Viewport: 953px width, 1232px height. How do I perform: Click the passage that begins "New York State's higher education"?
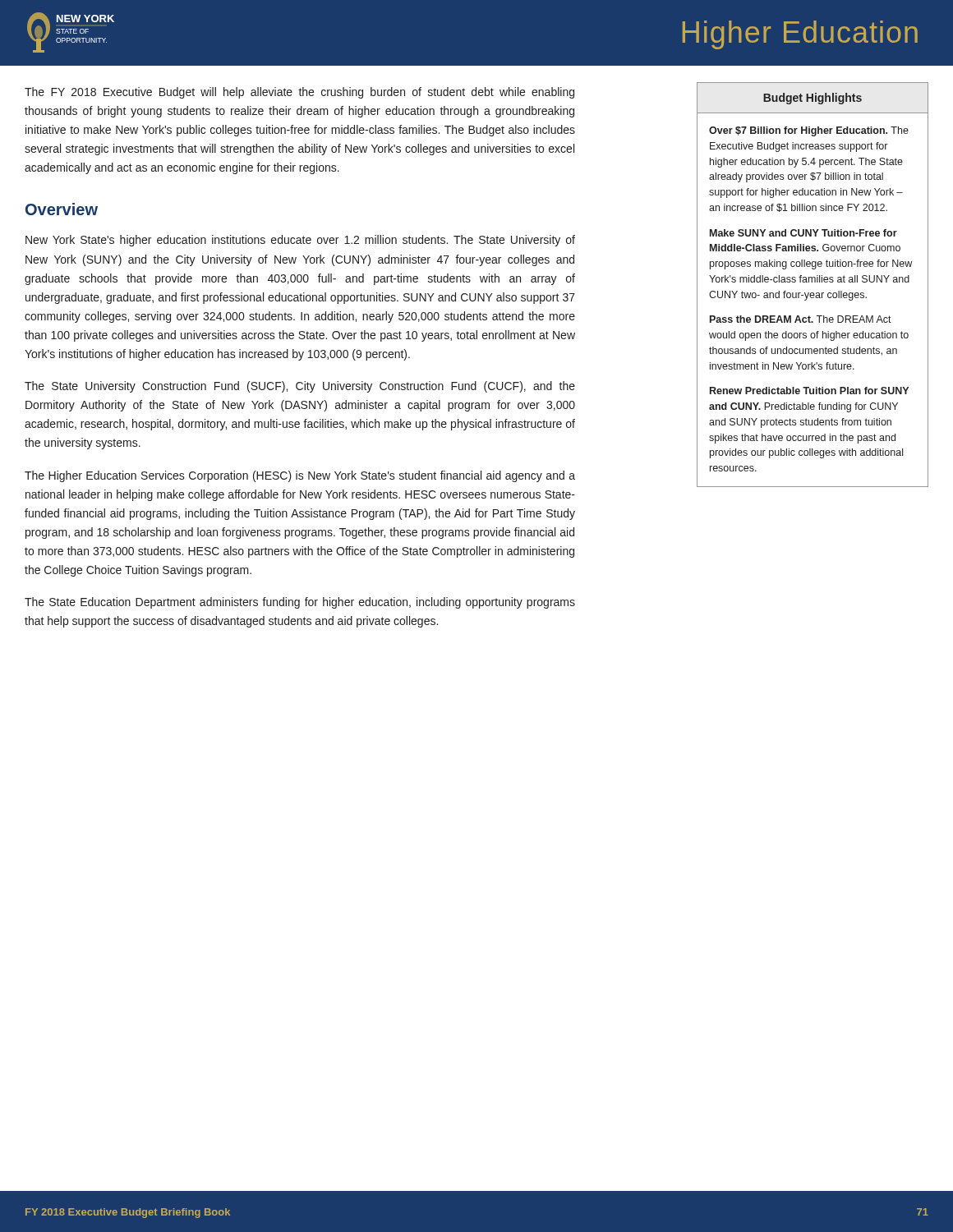(x=300, y=297)
